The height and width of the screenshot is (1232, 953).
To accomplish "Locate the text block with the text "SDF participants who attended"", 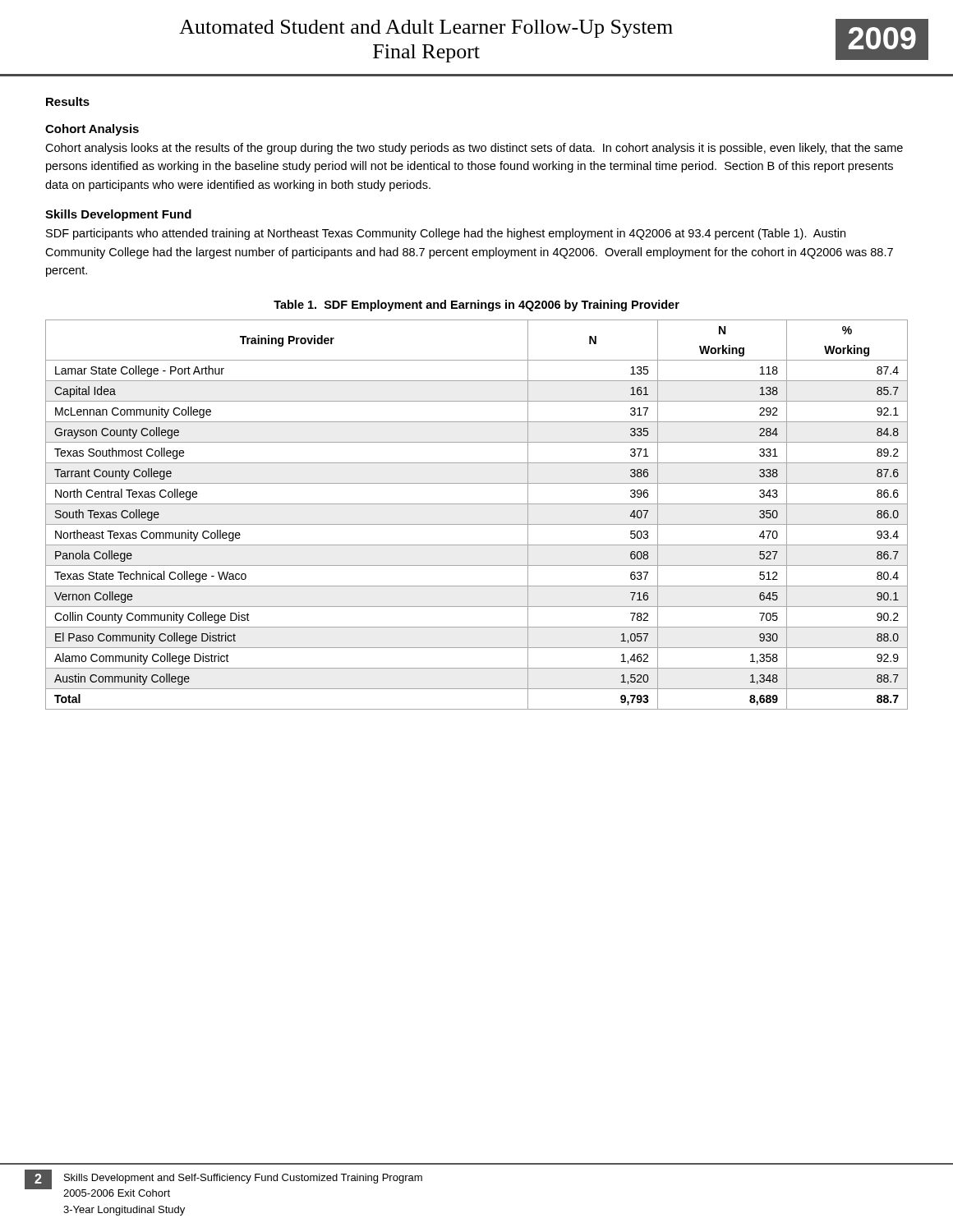I will click(x=469, y=252).
